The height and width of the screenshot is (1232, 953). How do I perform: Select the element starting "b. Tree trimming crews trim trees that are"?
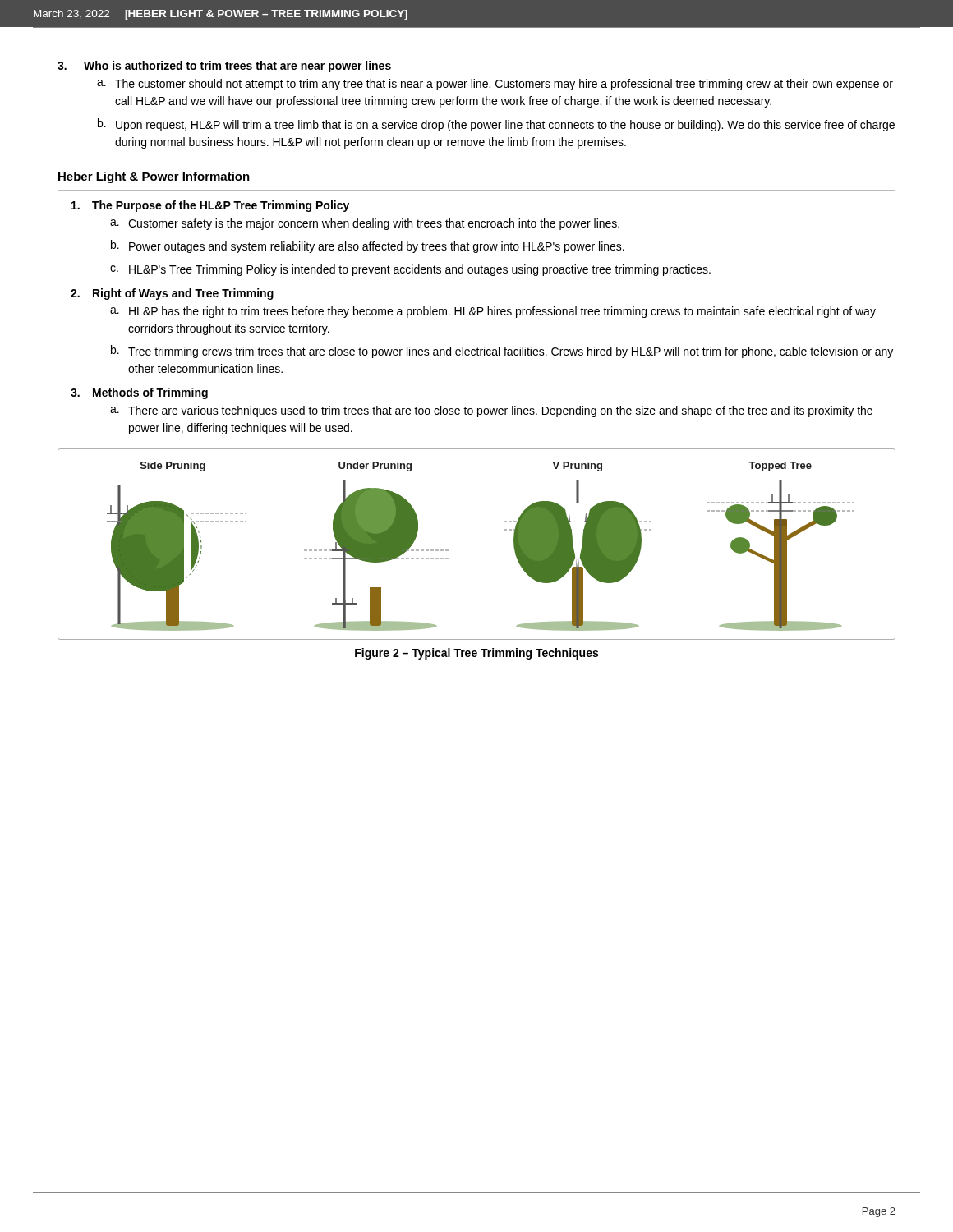click(503, 361)
